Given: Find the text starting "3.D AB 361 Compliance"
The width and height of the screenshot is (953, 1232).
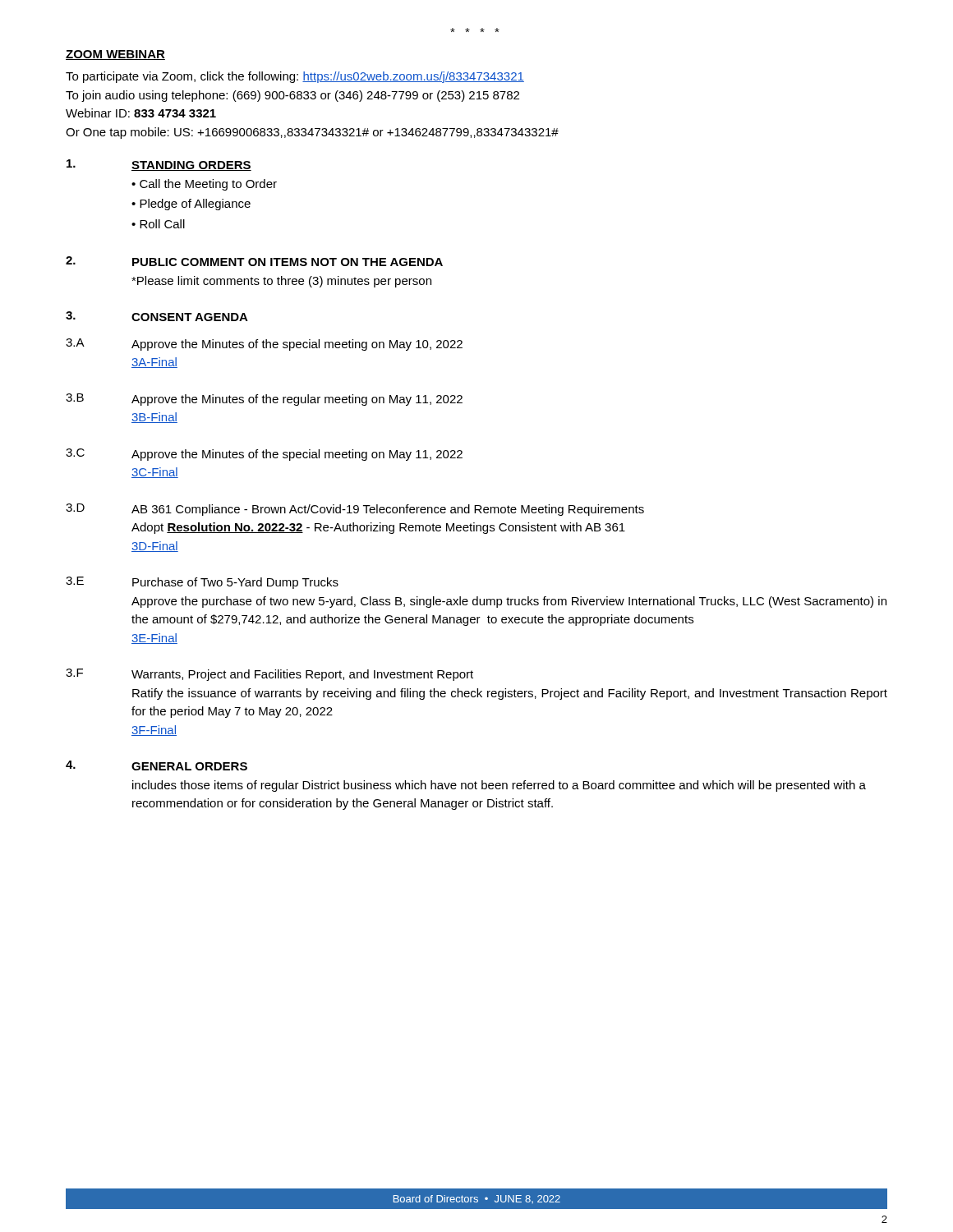Looking at the screenshot, I should click(x=476, y=528).
